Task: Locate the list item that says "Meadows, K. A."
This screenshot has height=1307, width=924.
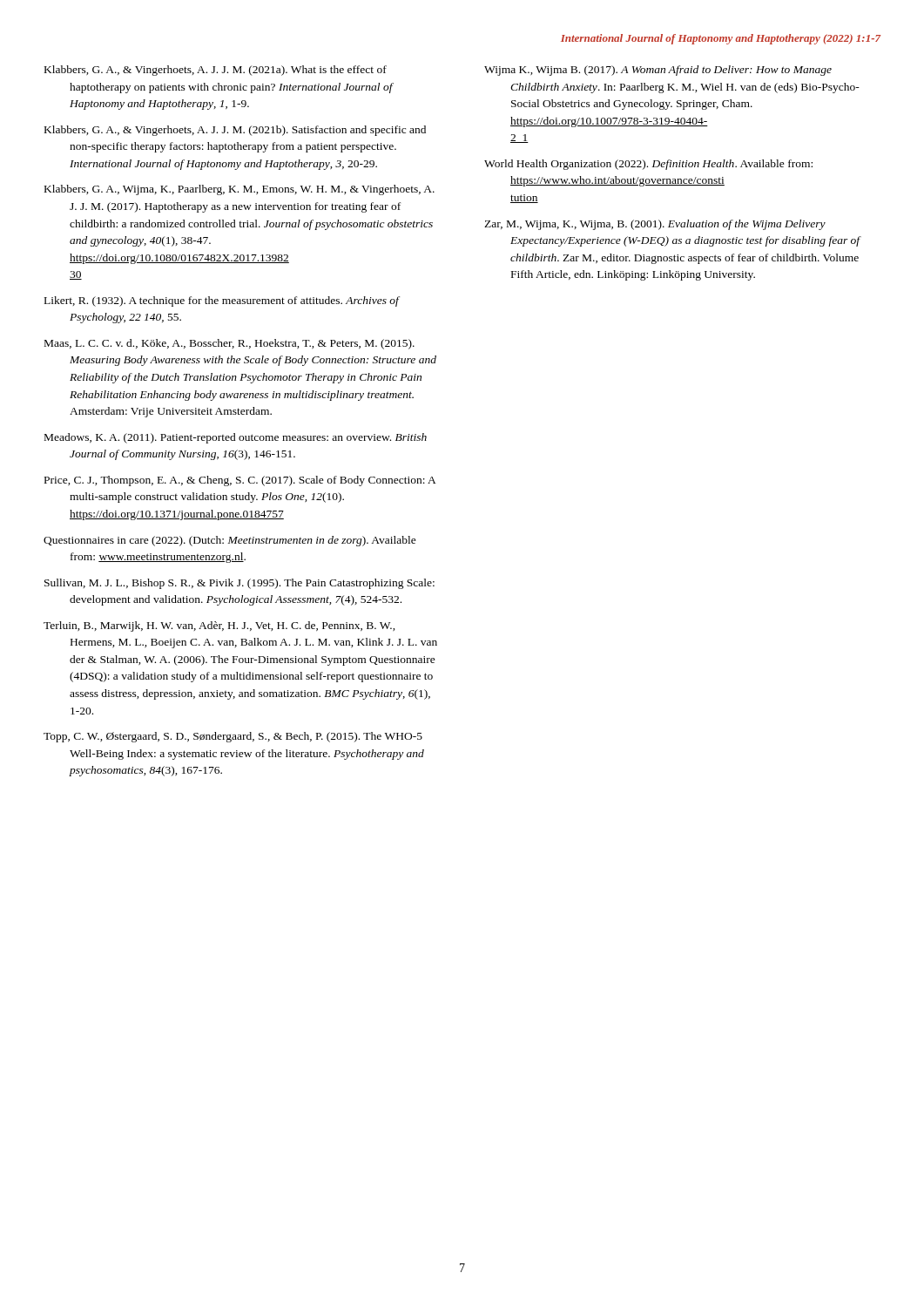Action: point(235,445)
